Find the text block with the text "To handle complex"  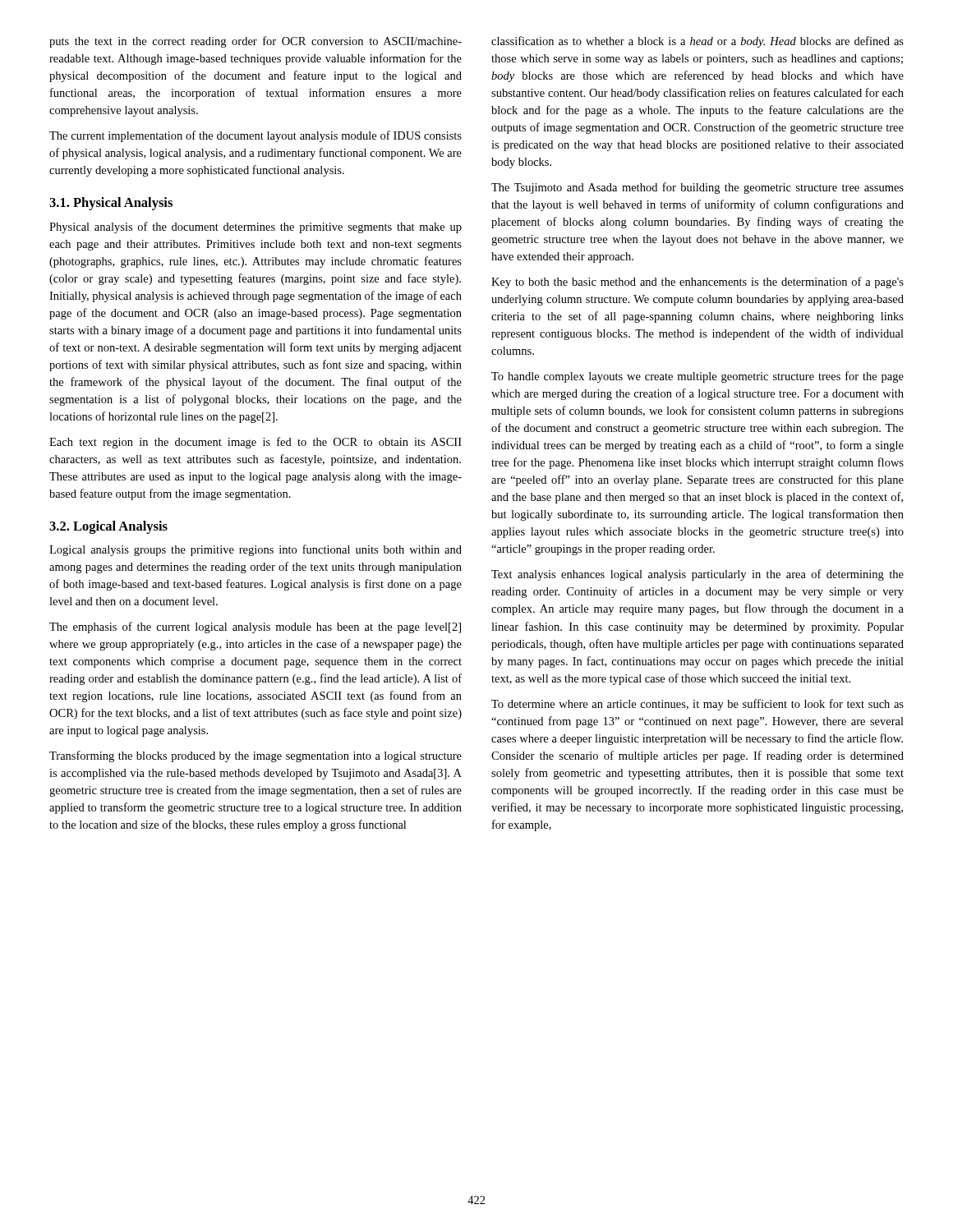click(698, 463)
